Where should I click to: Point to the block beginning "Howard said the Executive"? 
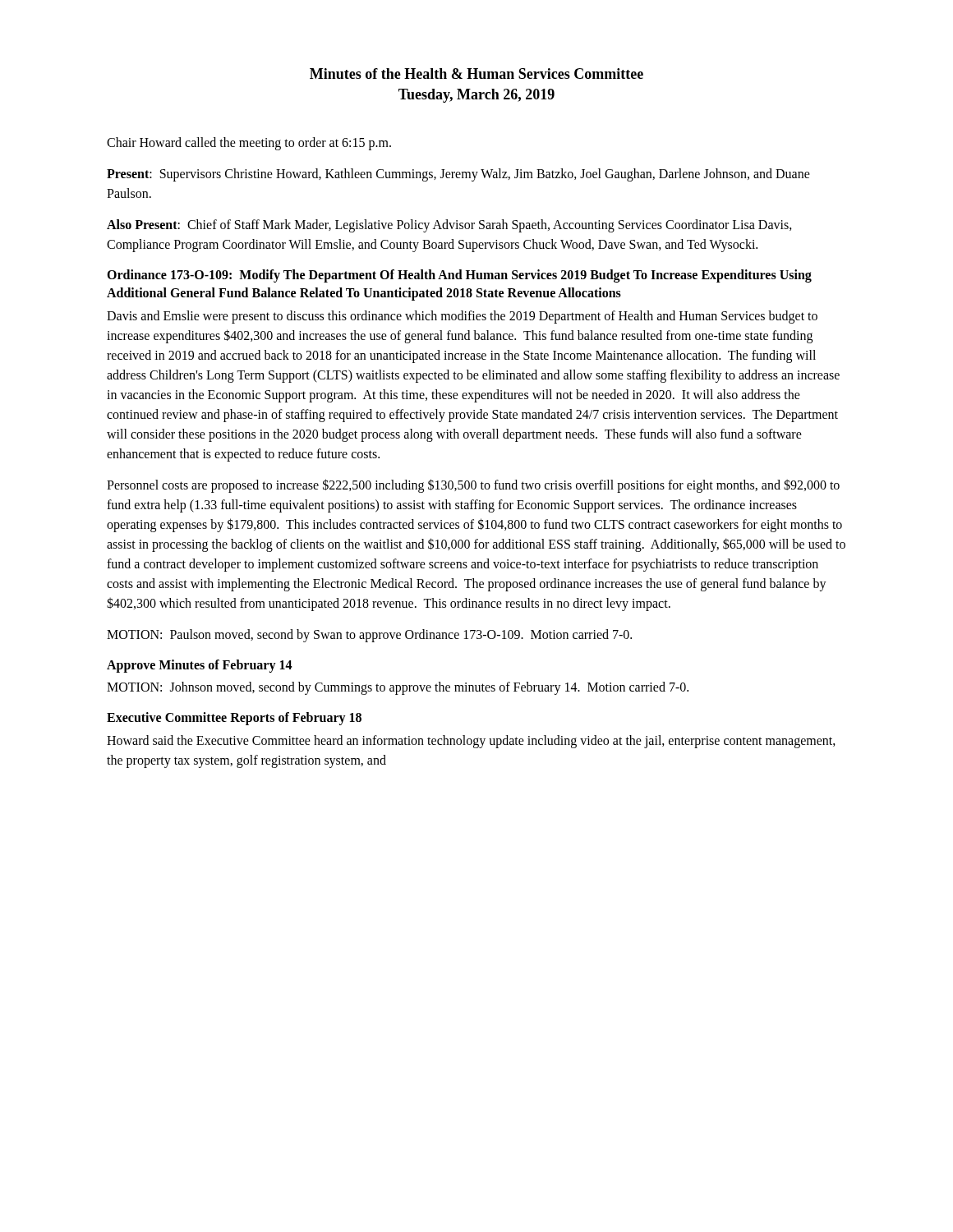click(471, 750)
